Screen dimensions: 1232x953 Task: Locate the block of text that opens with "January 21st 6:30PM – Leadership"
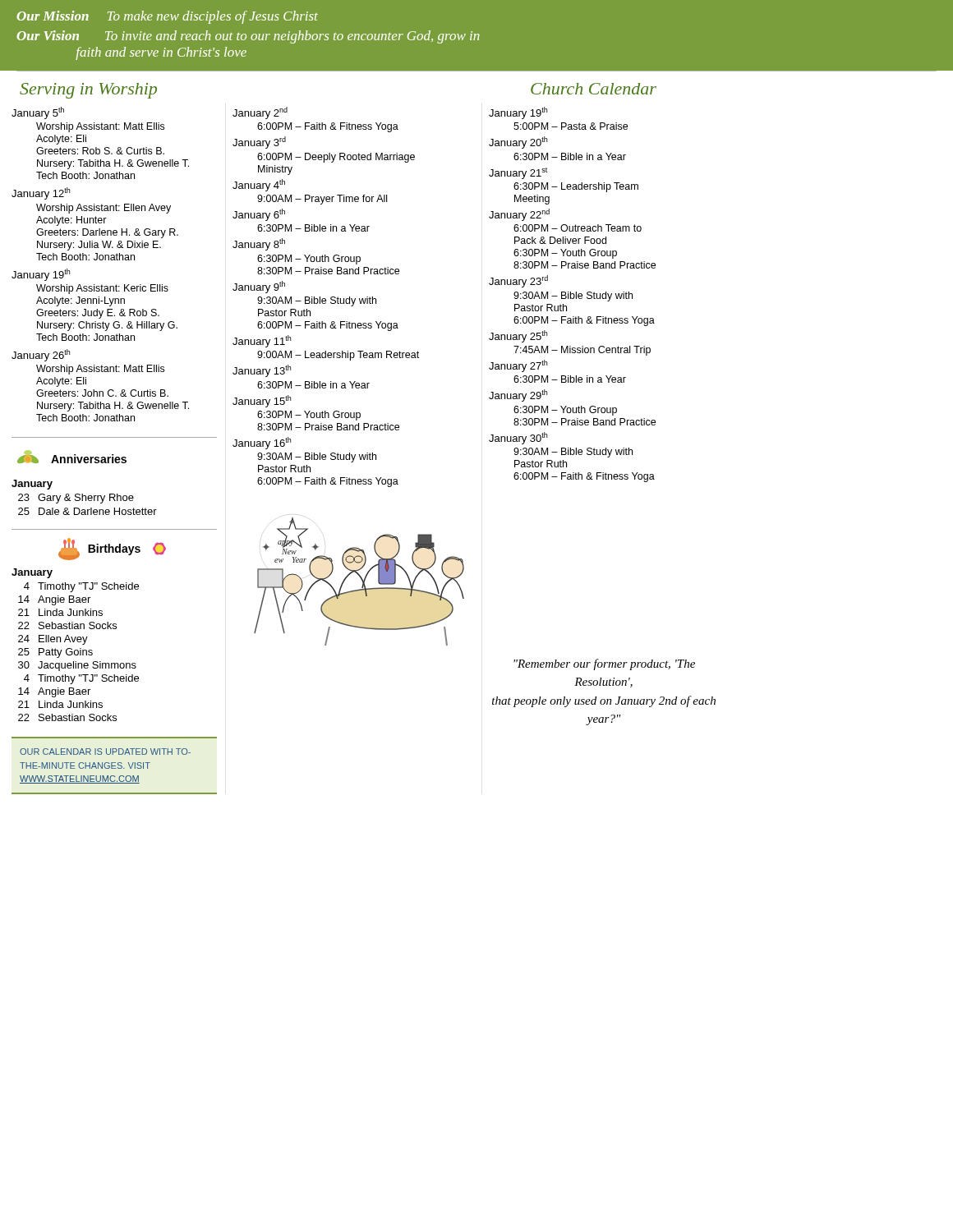click(604, 185)
